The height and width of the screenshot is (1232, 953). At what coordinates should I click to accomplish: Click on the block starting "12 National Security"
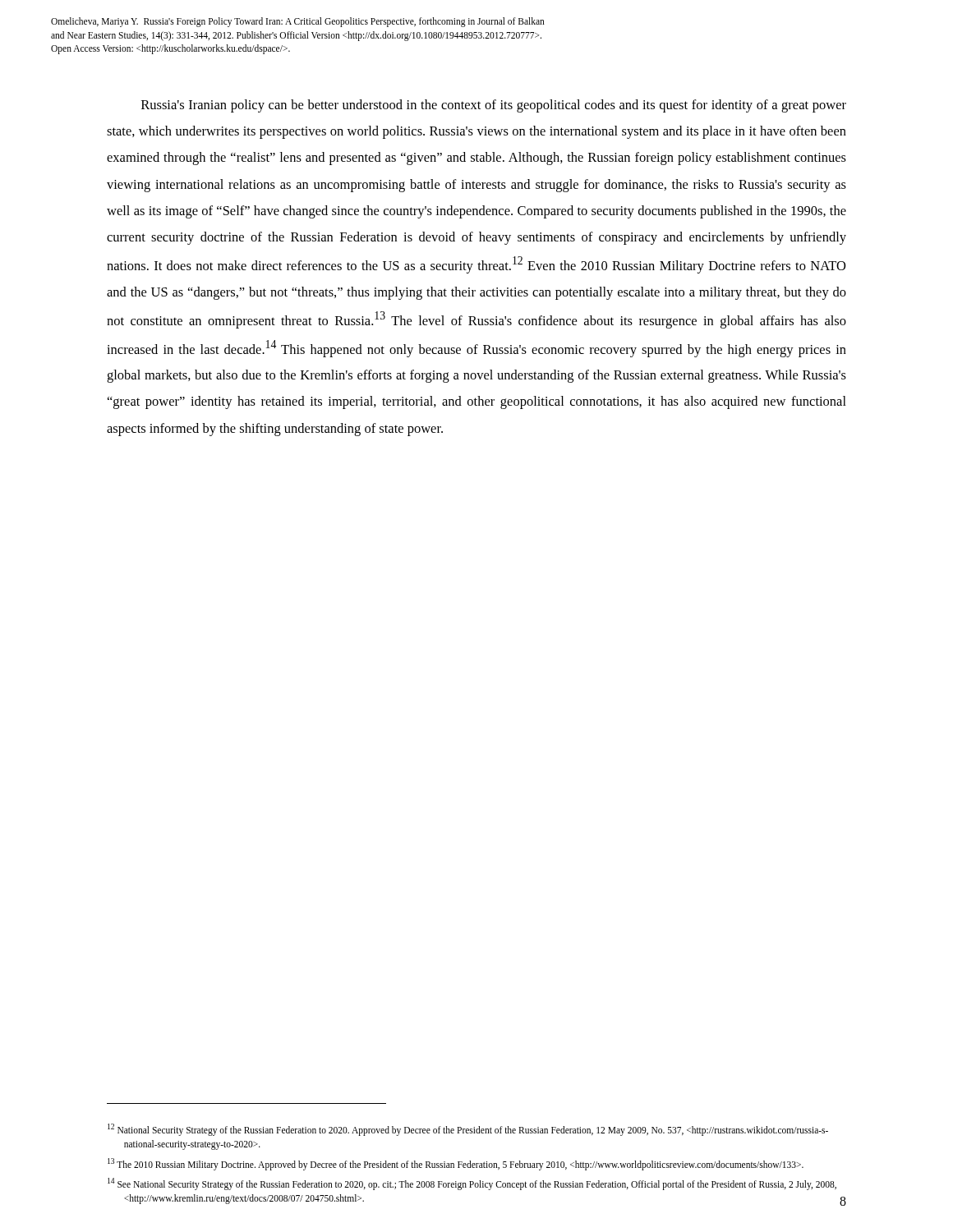click(x=476, y=1164)
